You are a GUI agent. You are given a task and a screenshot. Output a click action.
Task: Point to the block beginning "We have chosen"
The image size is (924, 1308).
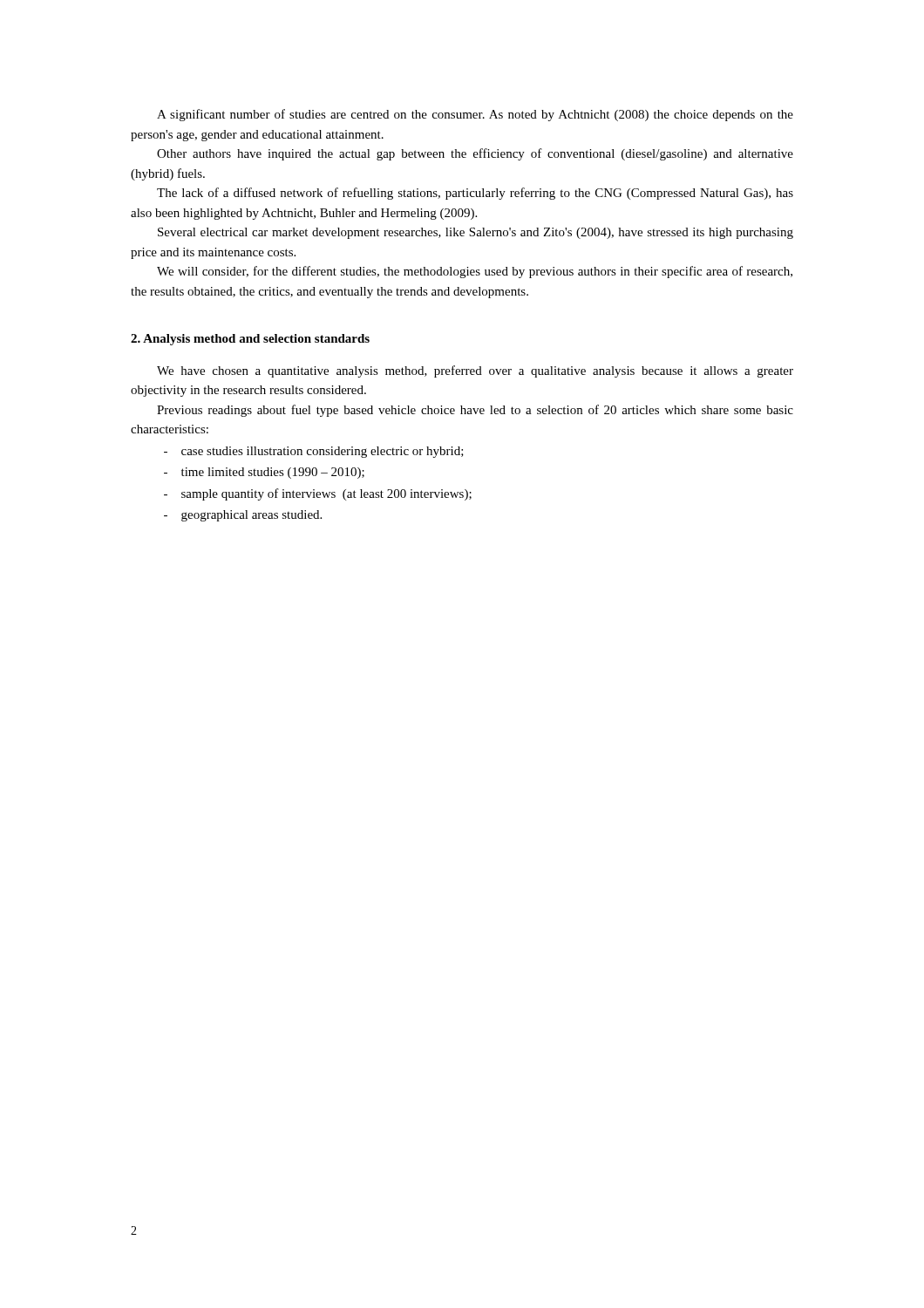point(462,380)
